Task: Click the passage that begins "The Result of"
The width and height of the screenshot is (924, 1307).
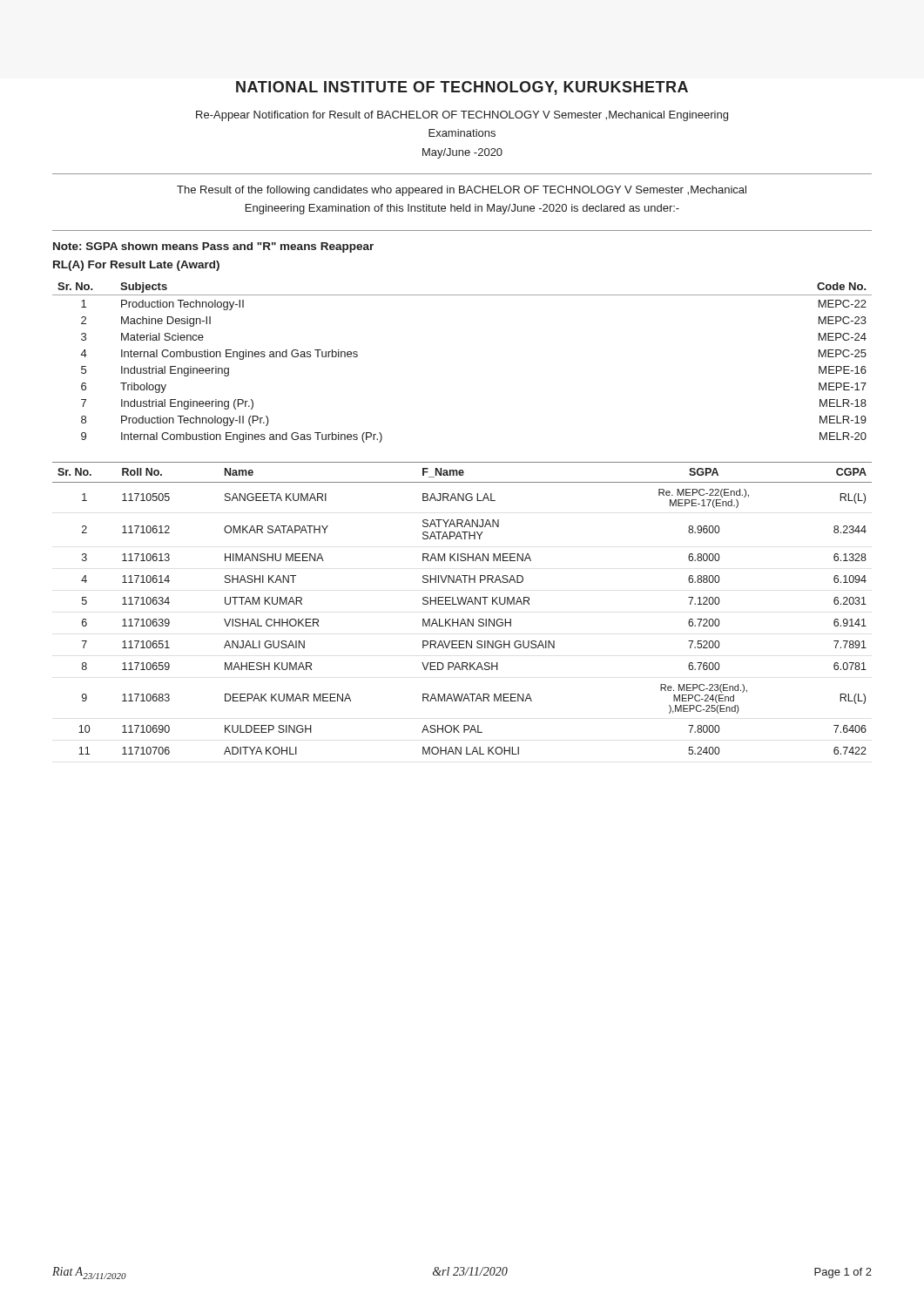Action: click(x=462, y=199)
